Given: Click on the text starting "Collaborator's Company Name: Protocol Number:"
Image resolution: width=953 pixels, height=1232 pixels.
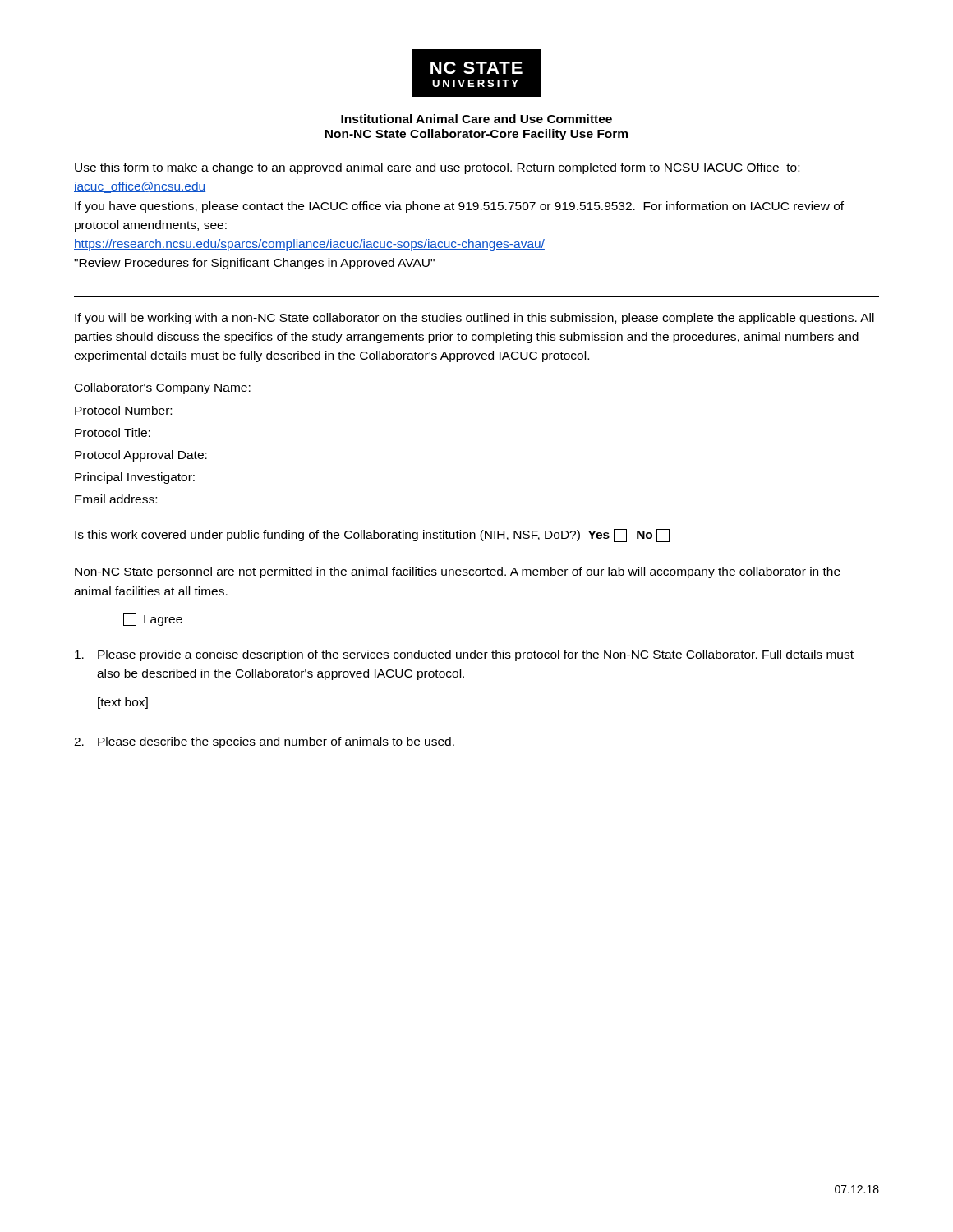Looking at the screenshot, I should [163, 443].
